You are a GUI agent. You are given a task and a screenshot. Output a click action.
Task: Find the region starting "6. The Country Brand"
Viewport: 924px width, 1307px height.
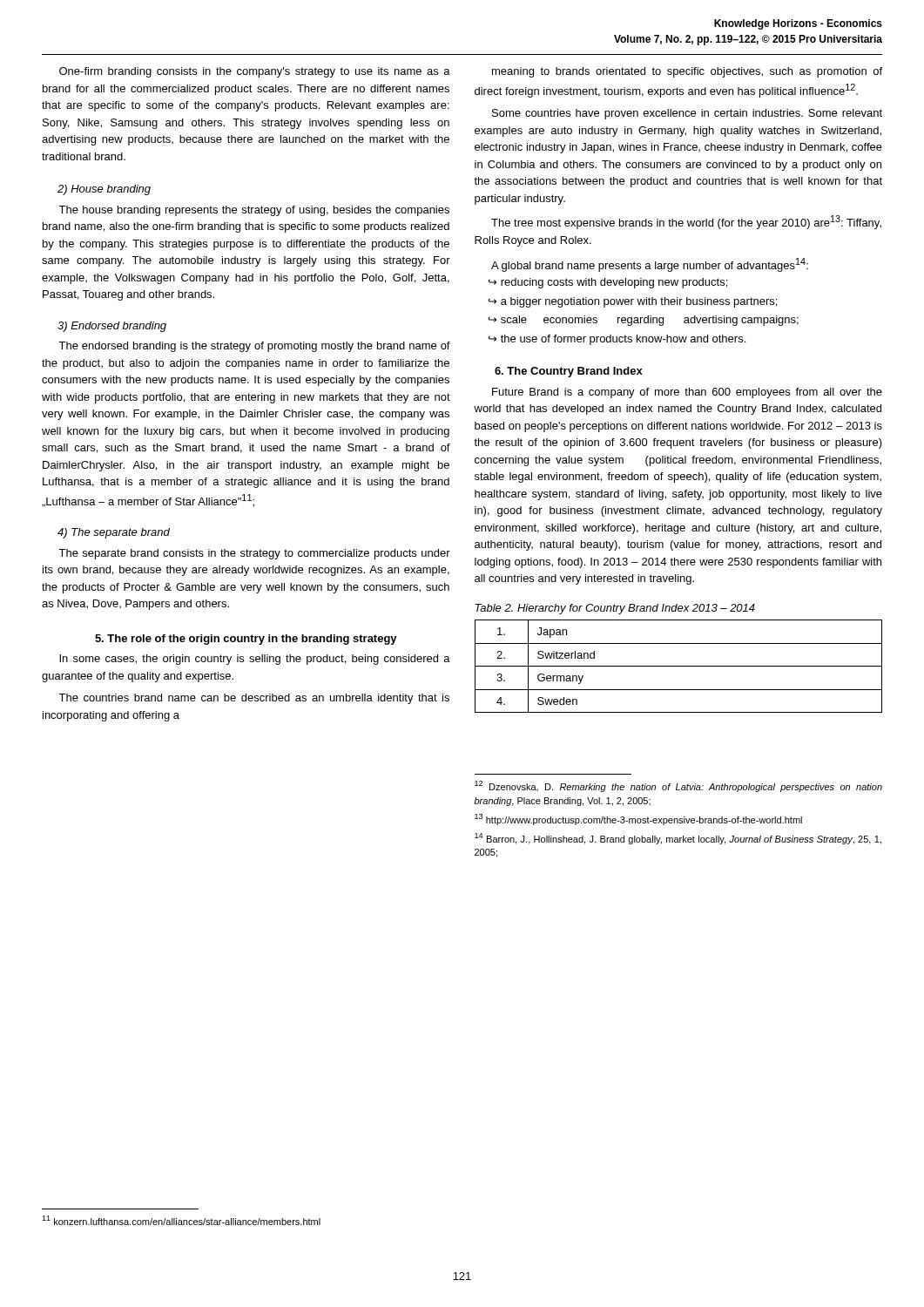(568, 371)
